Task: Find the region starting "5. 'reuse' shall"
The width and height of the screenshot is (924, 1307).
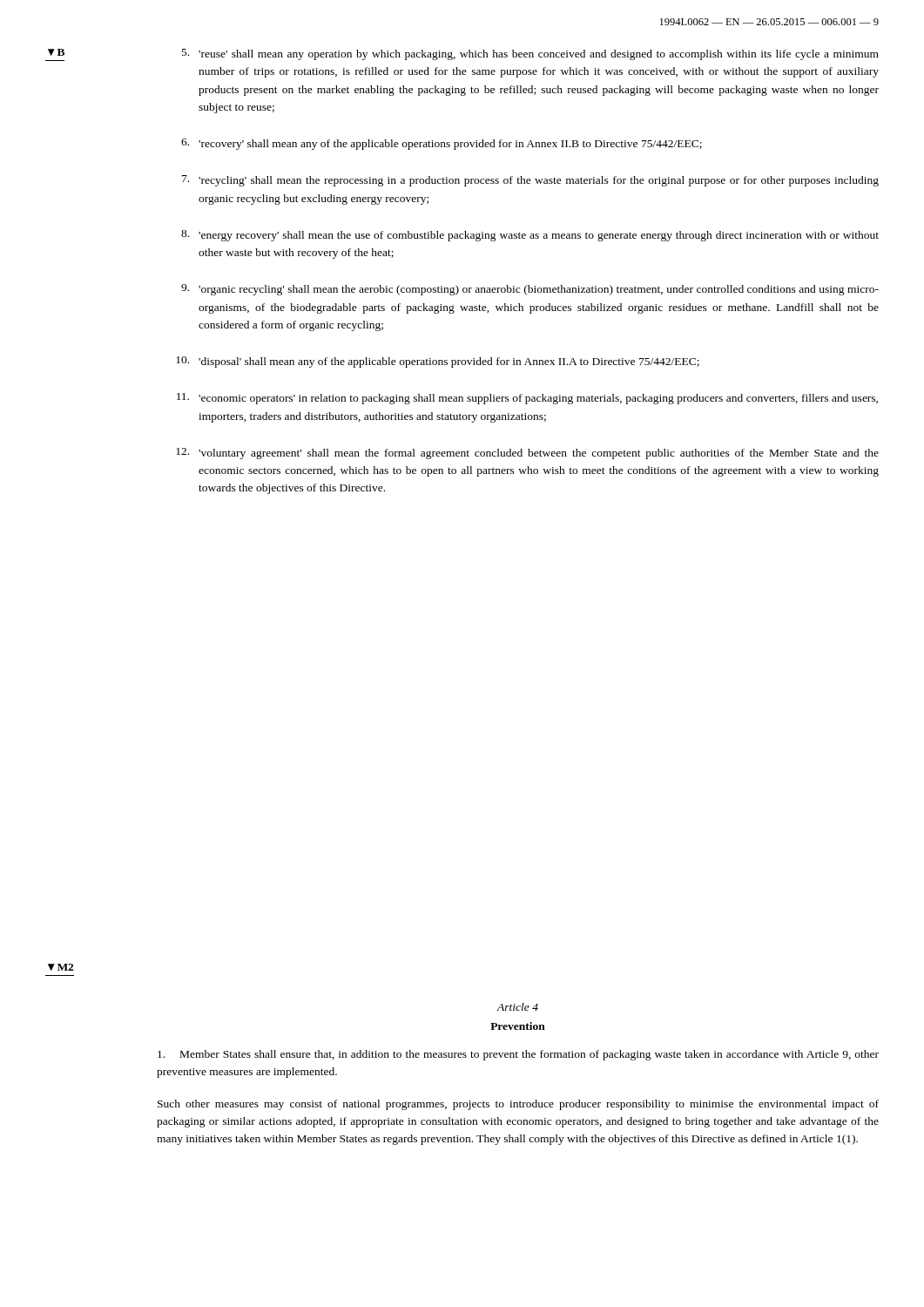Action: 518,81
